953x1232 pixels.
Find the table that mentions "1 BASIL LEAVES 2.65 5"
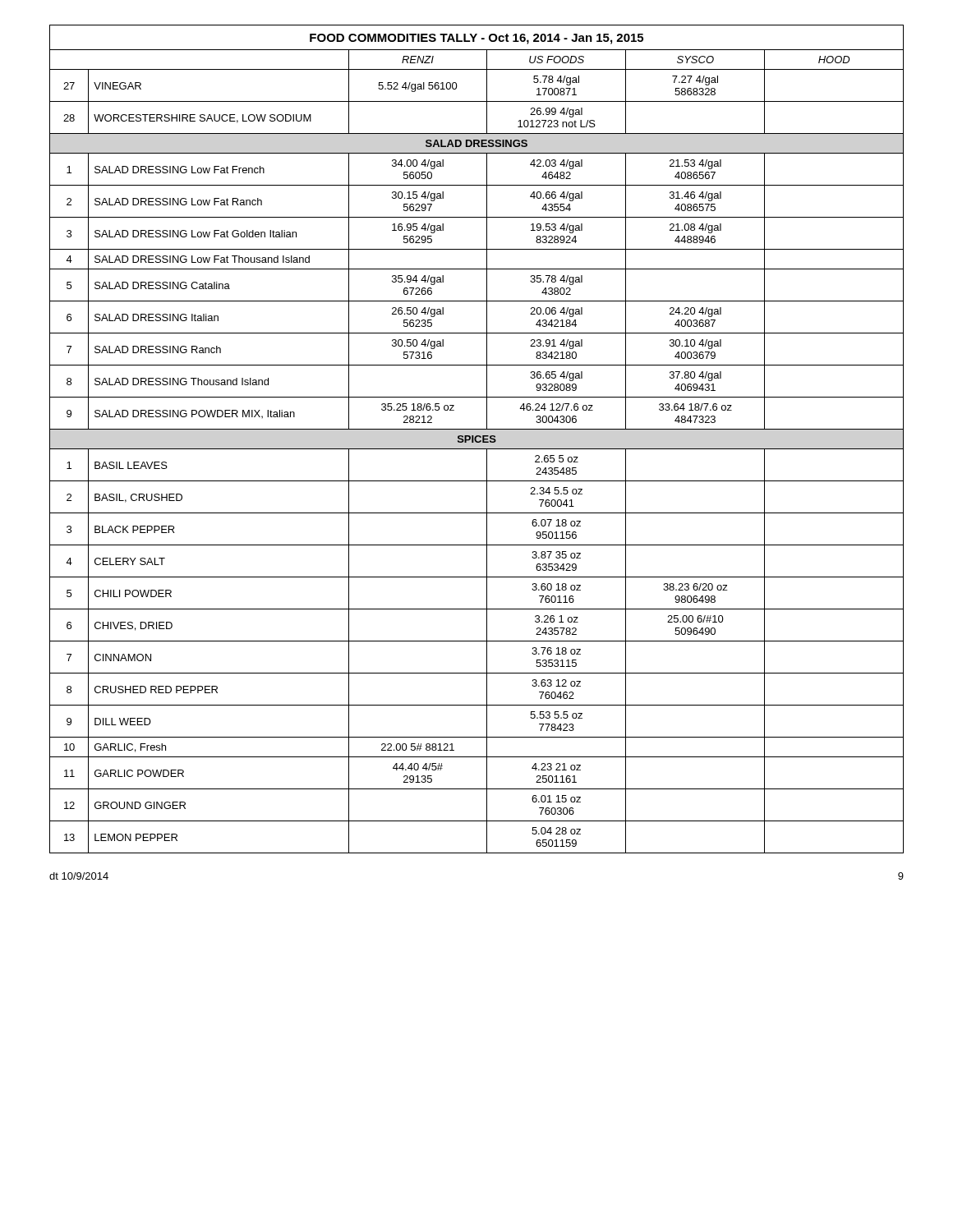476,465
